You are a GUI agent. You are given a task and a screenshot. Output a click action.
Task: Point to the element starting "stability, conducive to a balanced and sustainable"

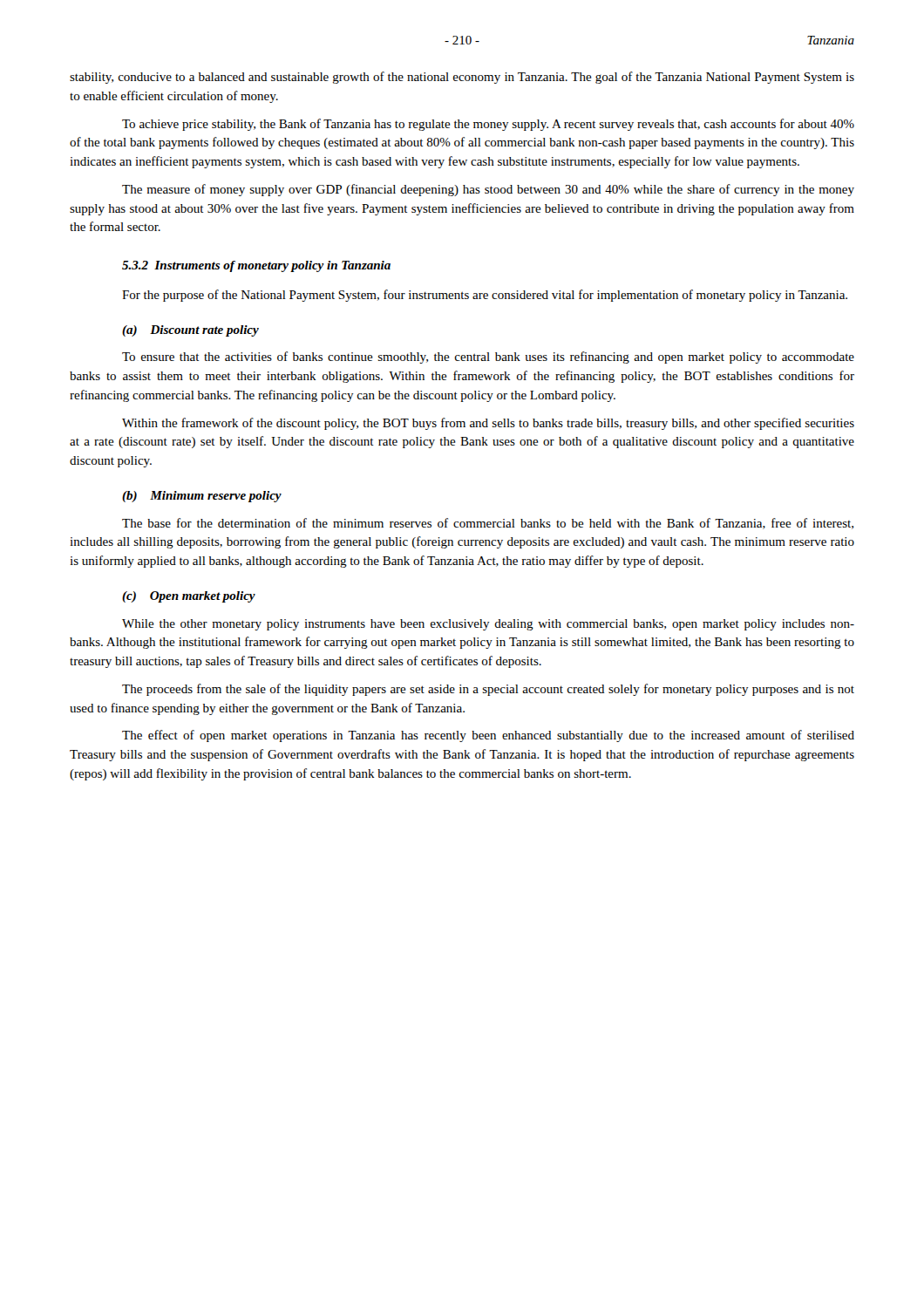pyautogui.click(x=462, y=87)
